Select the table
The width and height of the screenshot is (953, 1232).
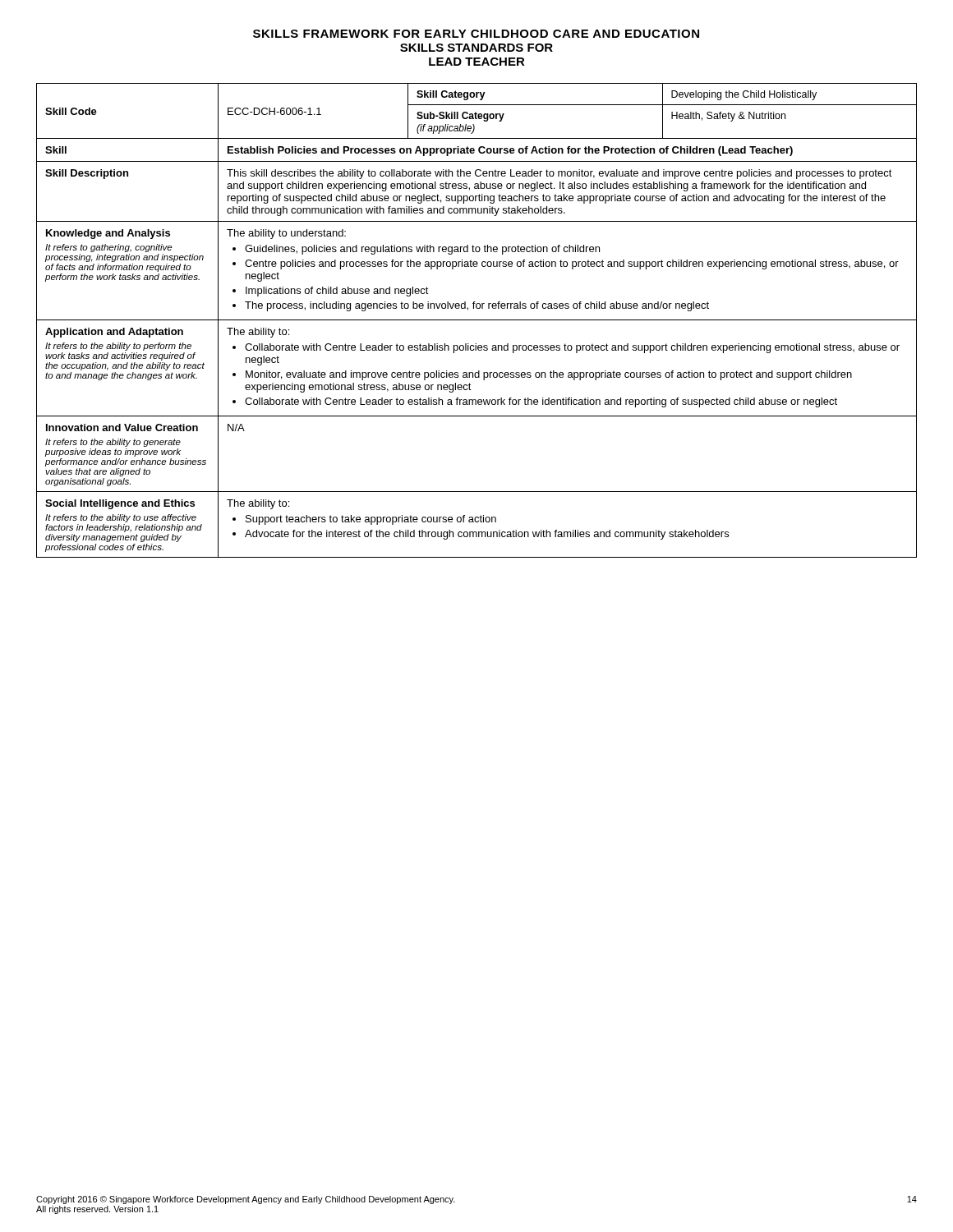coord(476,320)
